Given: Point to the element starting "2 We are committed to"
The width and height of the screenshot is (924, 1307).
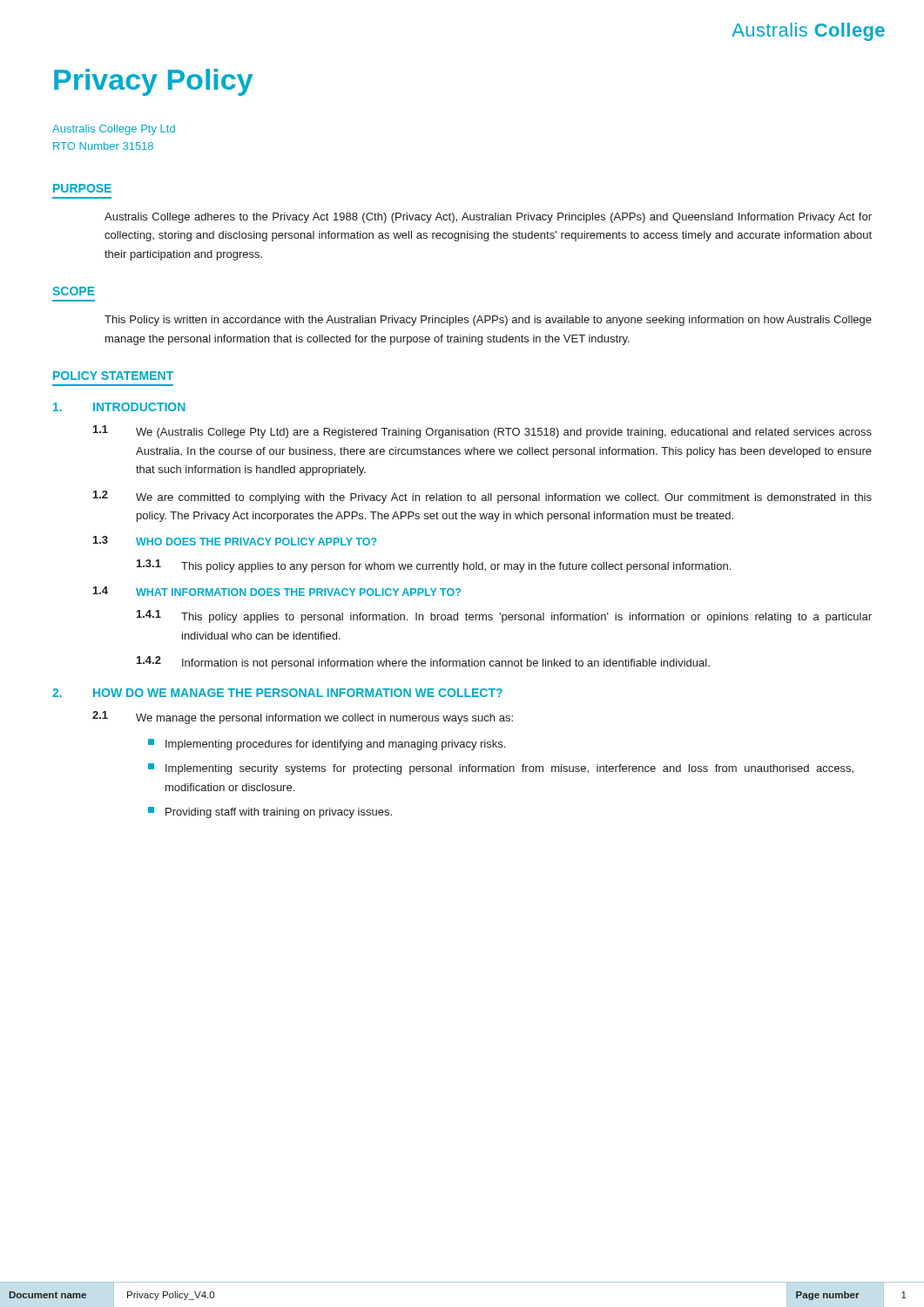Looking at the screenshot, I should pyautogui.click(x=482, y=506).
